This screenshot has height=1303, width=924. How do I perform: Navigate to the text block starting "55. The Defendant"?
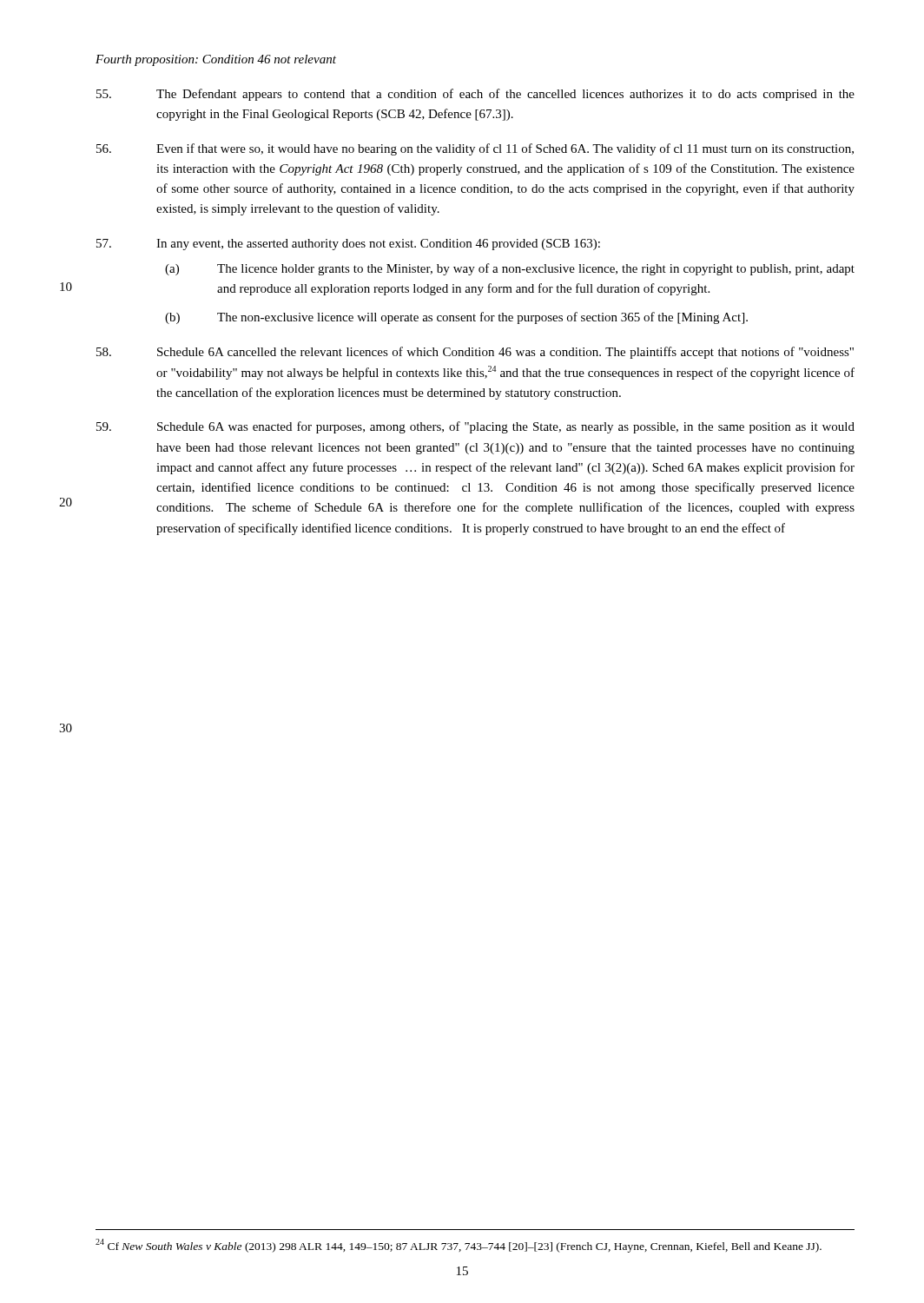[475, 105]
